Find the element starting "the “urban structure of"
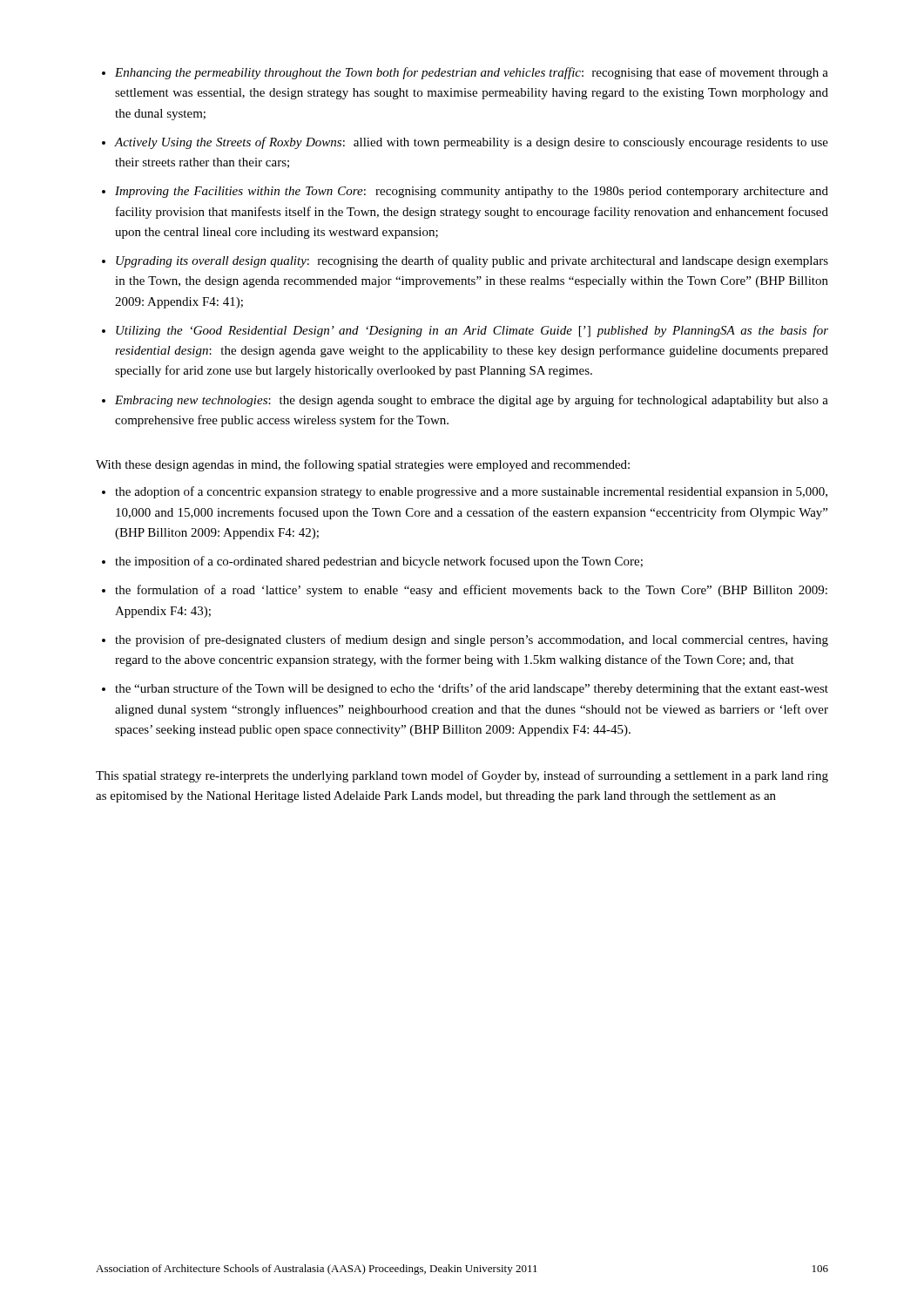924x1307 pixels. point(462,709)
